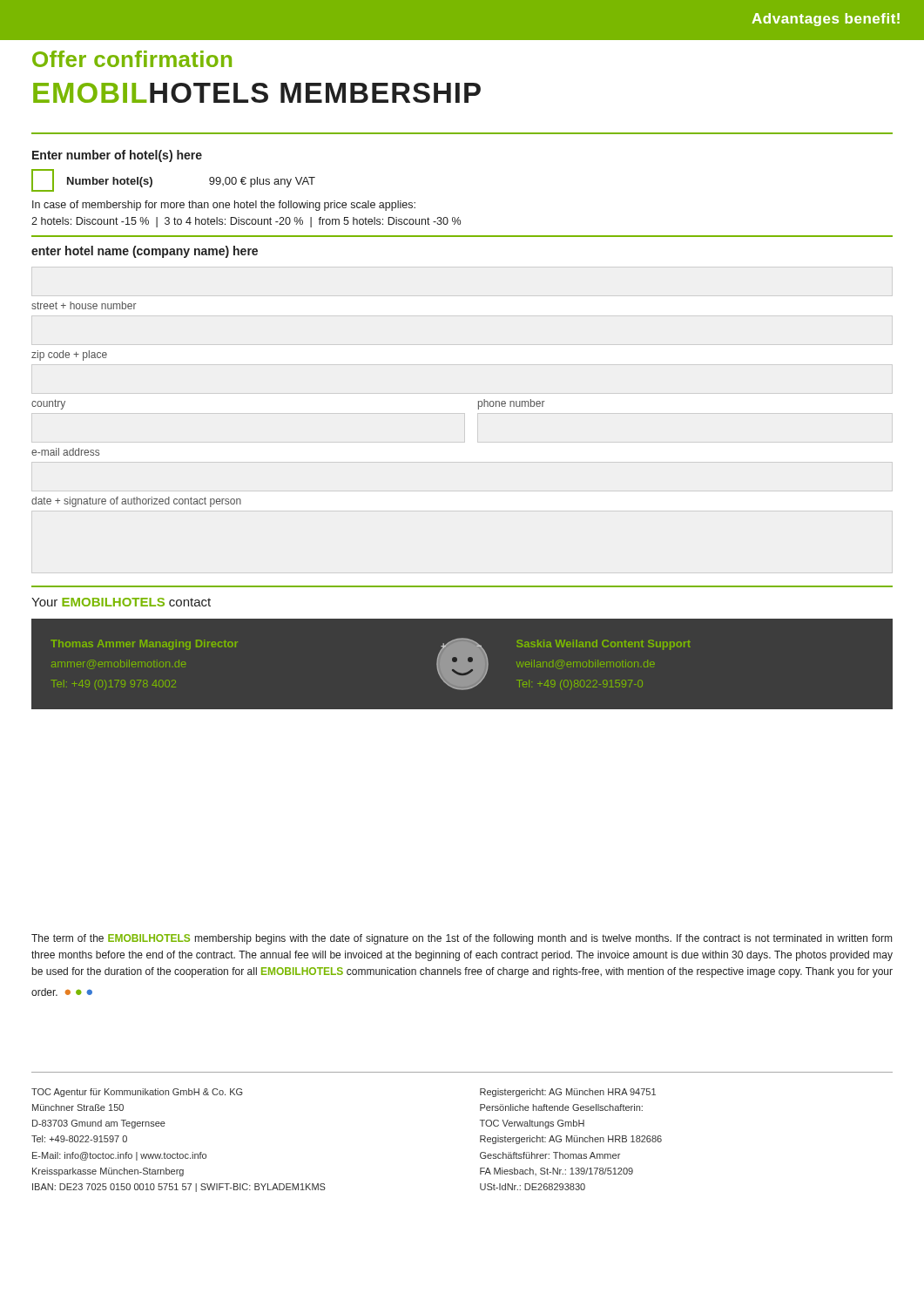The height and width of the screenshot is (1307, 924).
Task: Find "zip code + place" on this page
Action: pos(69,355)
